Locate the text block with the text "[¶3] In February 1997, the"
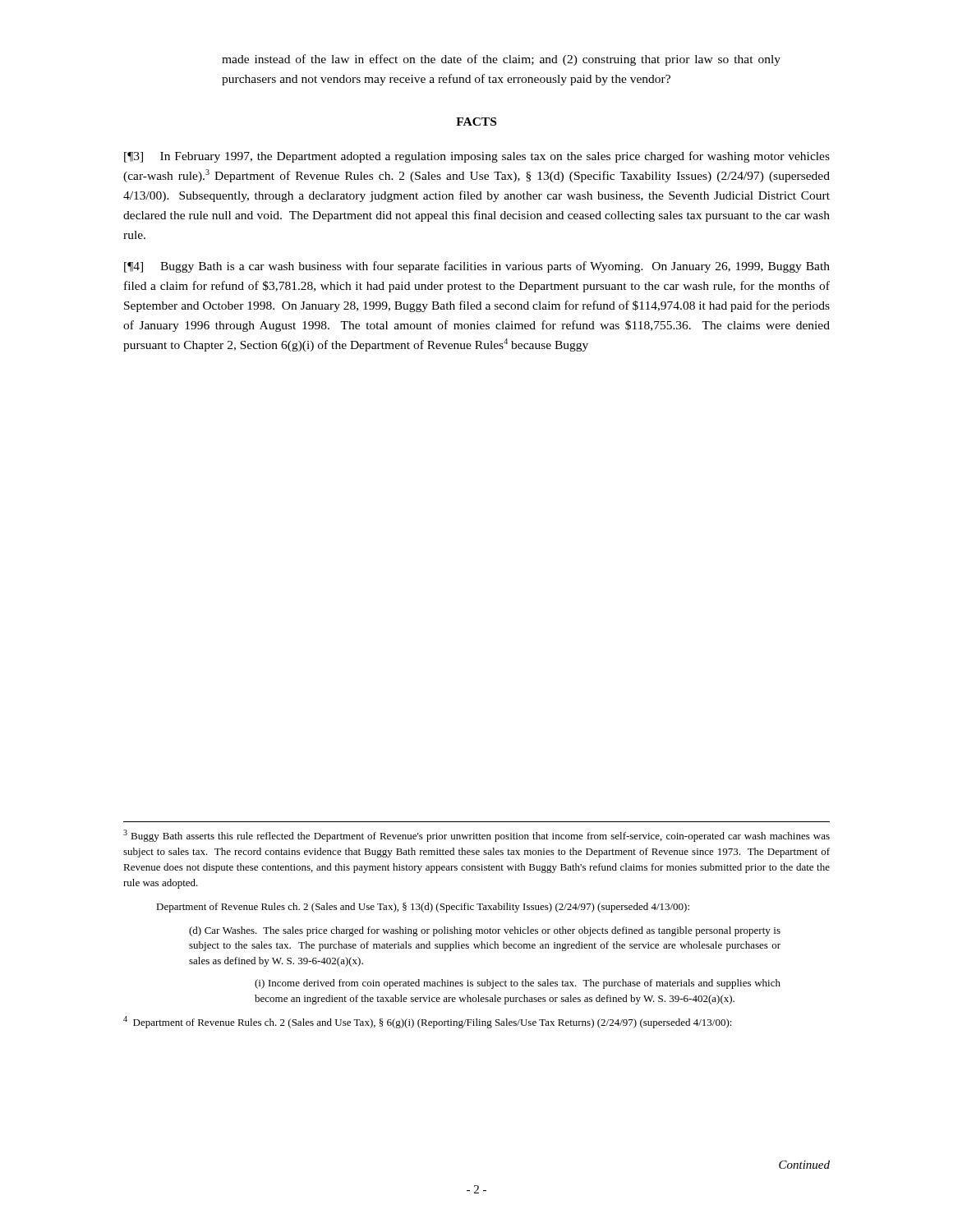The height and width of the screenshot is (1232, 953). click(x=476, y=195)
